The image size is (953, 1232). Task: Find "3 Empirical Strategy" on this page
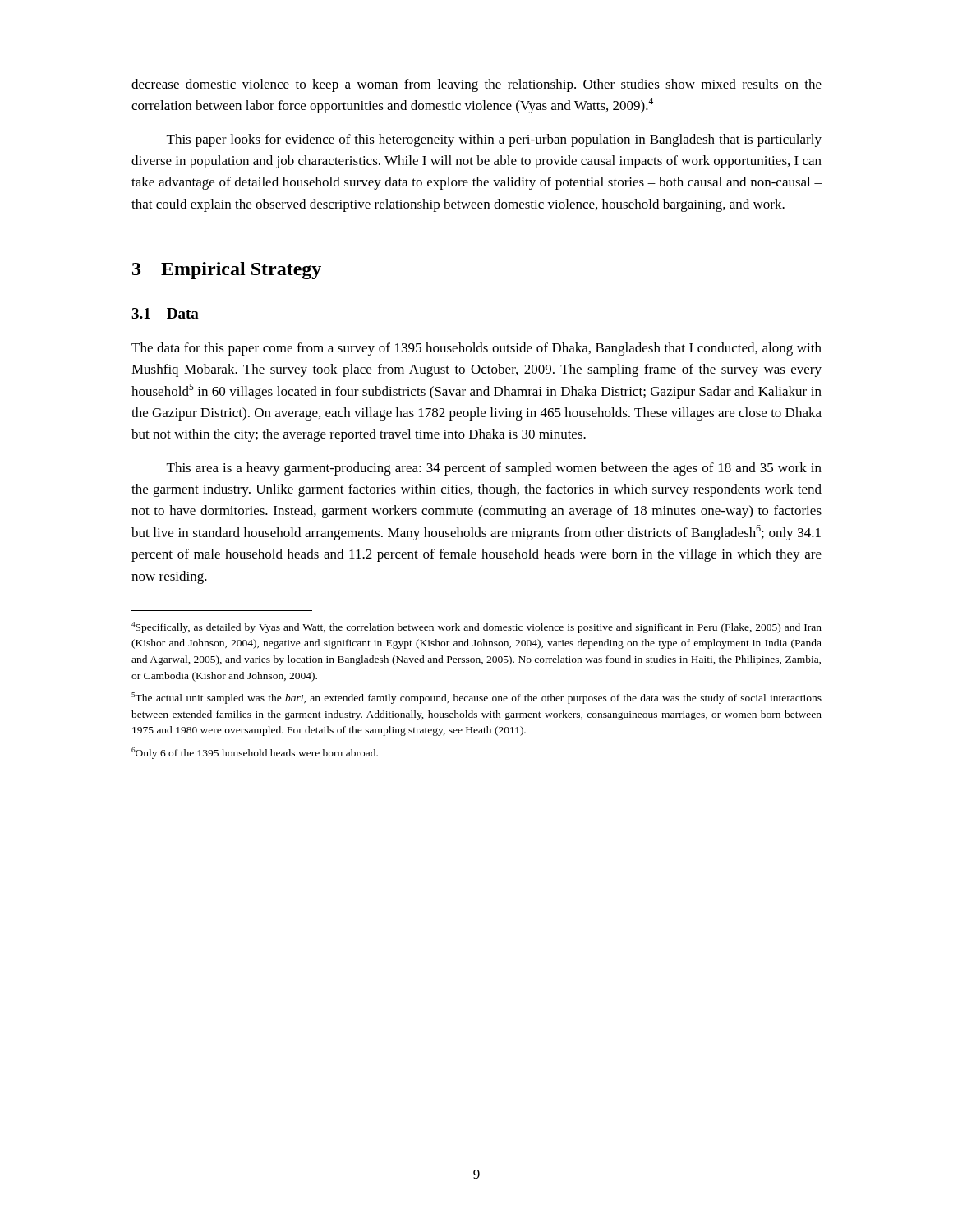226,269
